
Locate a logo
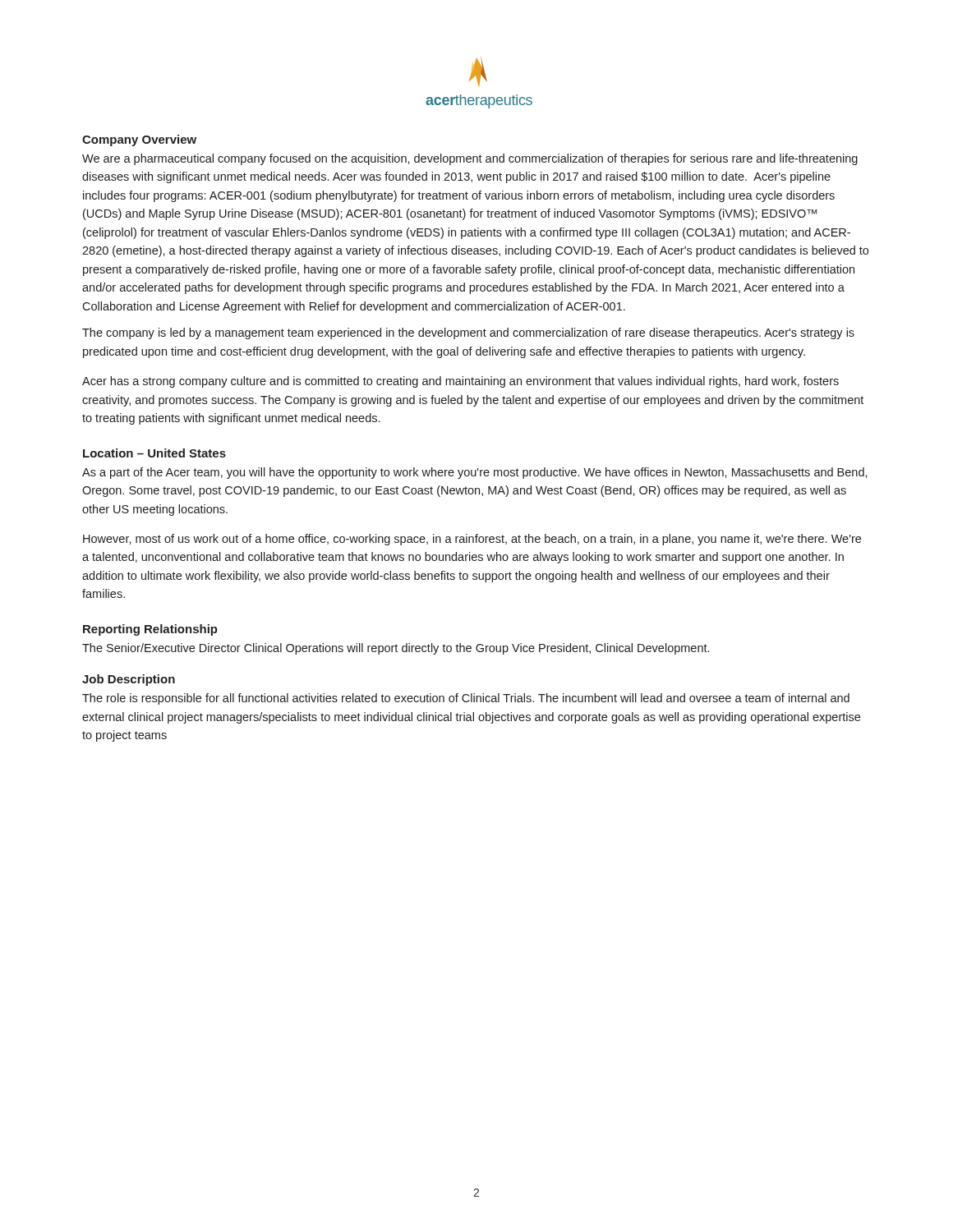coord(476,83)
